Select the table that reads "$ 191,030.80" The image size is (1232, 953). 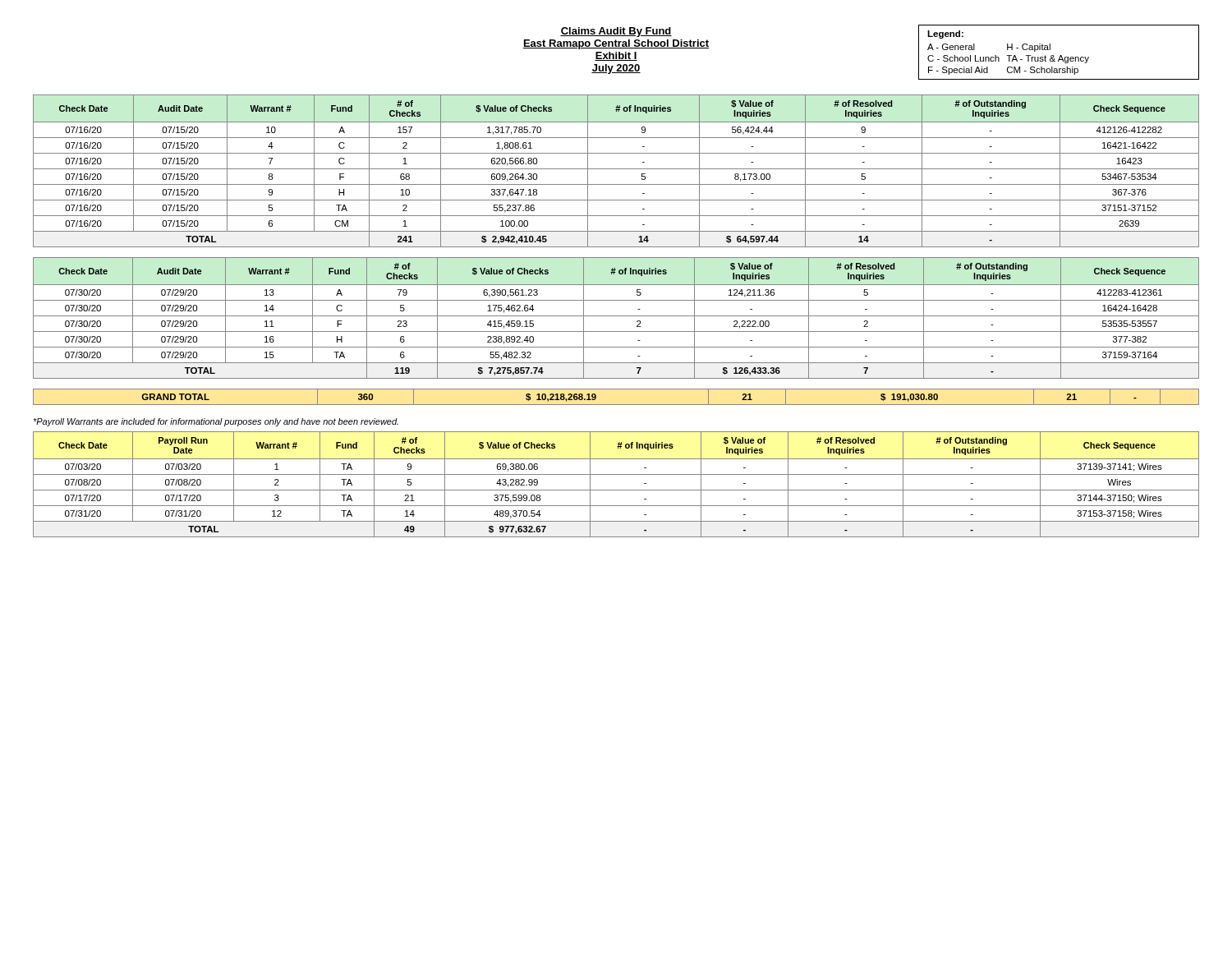point(616,397)
